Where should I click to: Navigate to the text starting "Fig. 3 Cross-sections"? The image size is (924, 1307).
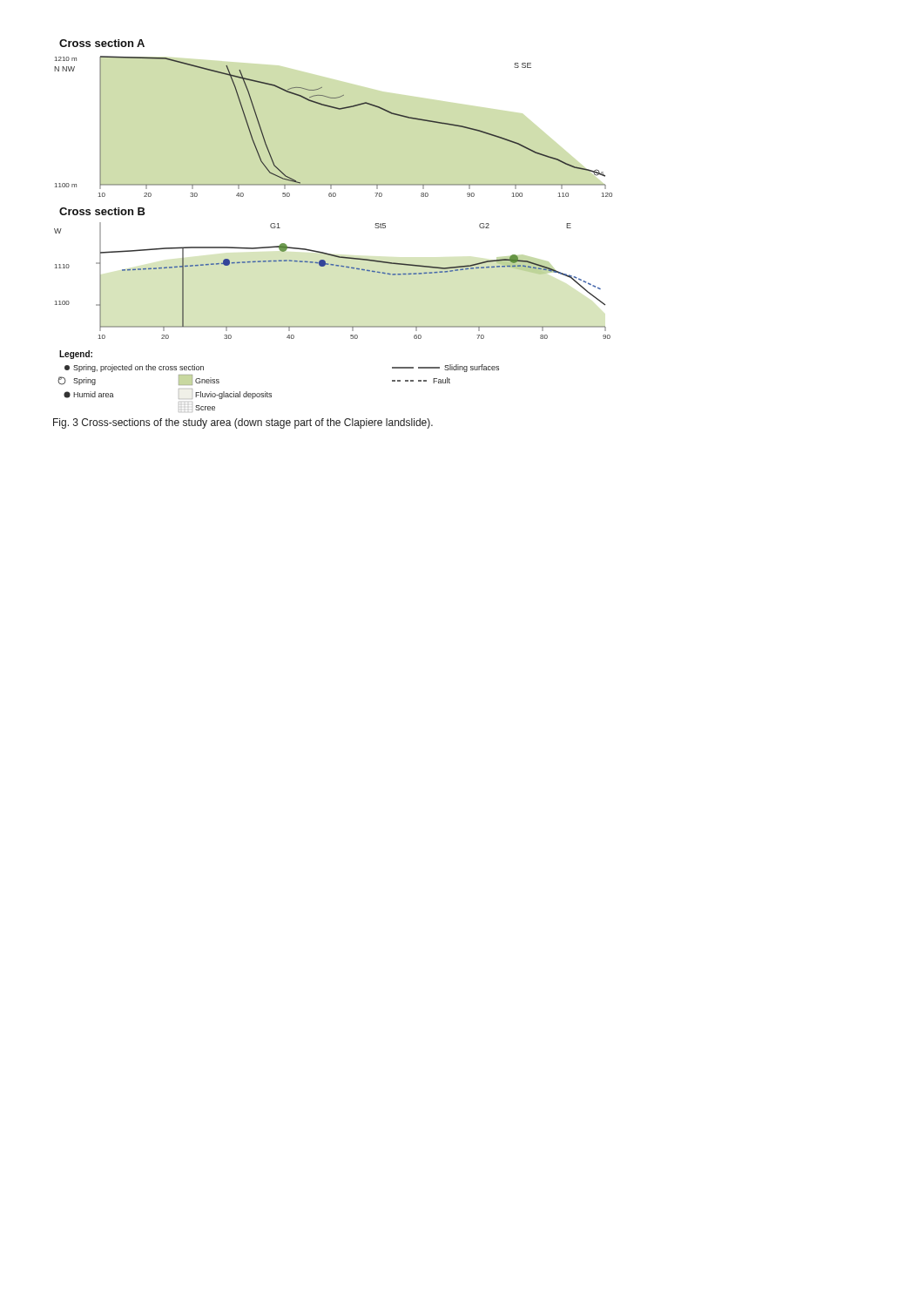click(243, 423)
